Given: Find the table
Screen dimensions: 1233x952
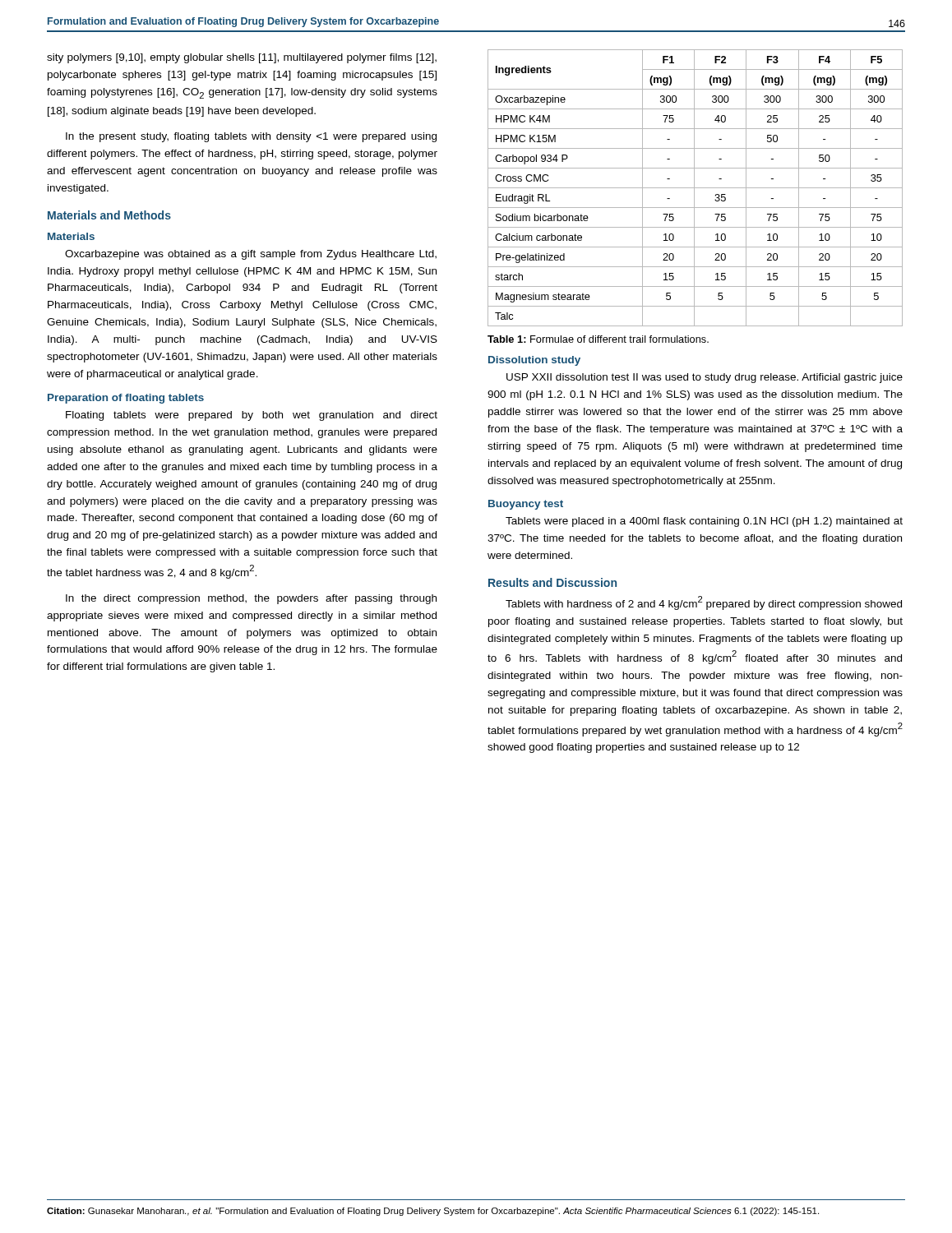Looking at the screenshot, I should [695, 188].
